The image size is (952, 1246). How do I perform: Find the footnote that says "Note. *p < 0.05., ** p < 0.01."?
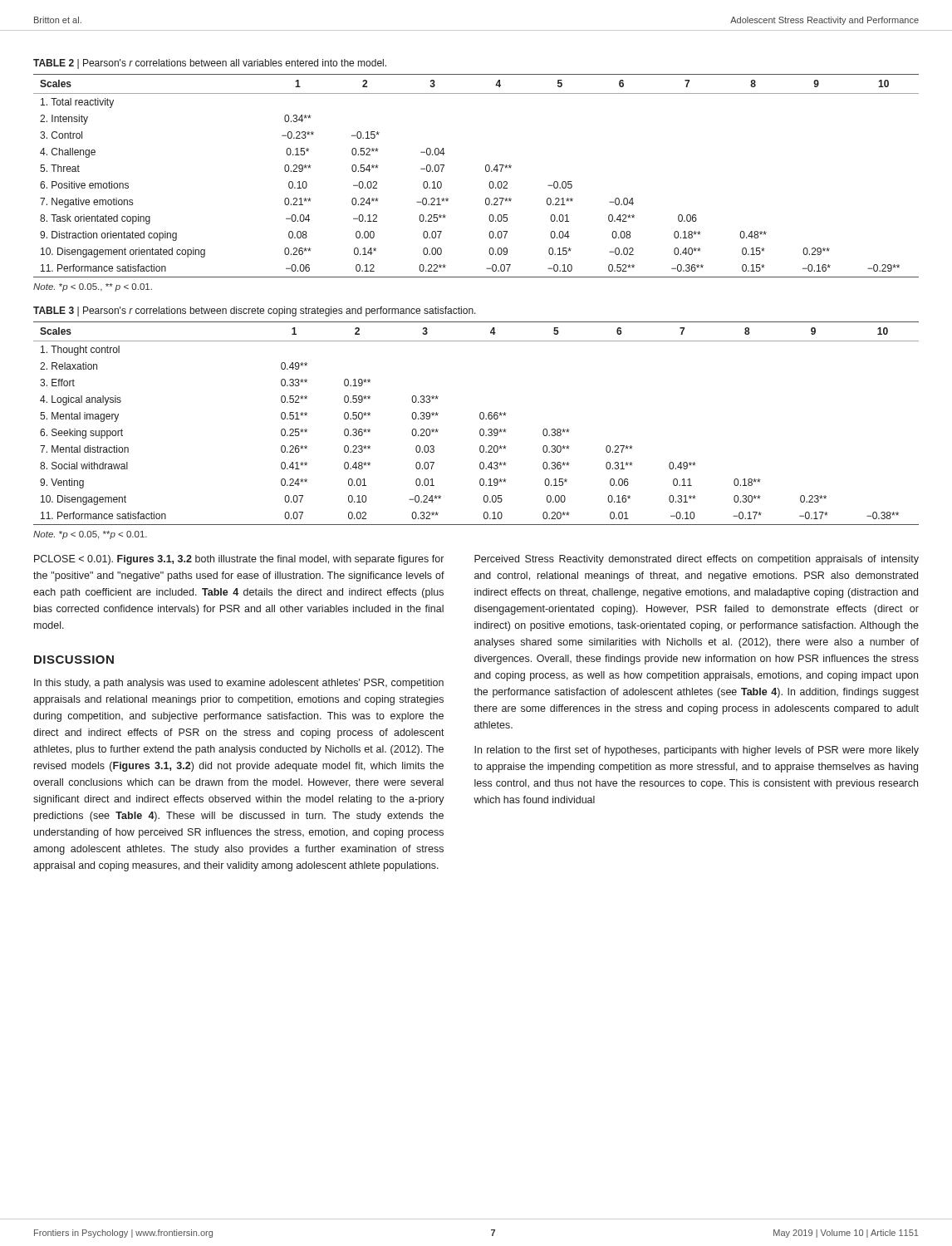coord(93,287)
